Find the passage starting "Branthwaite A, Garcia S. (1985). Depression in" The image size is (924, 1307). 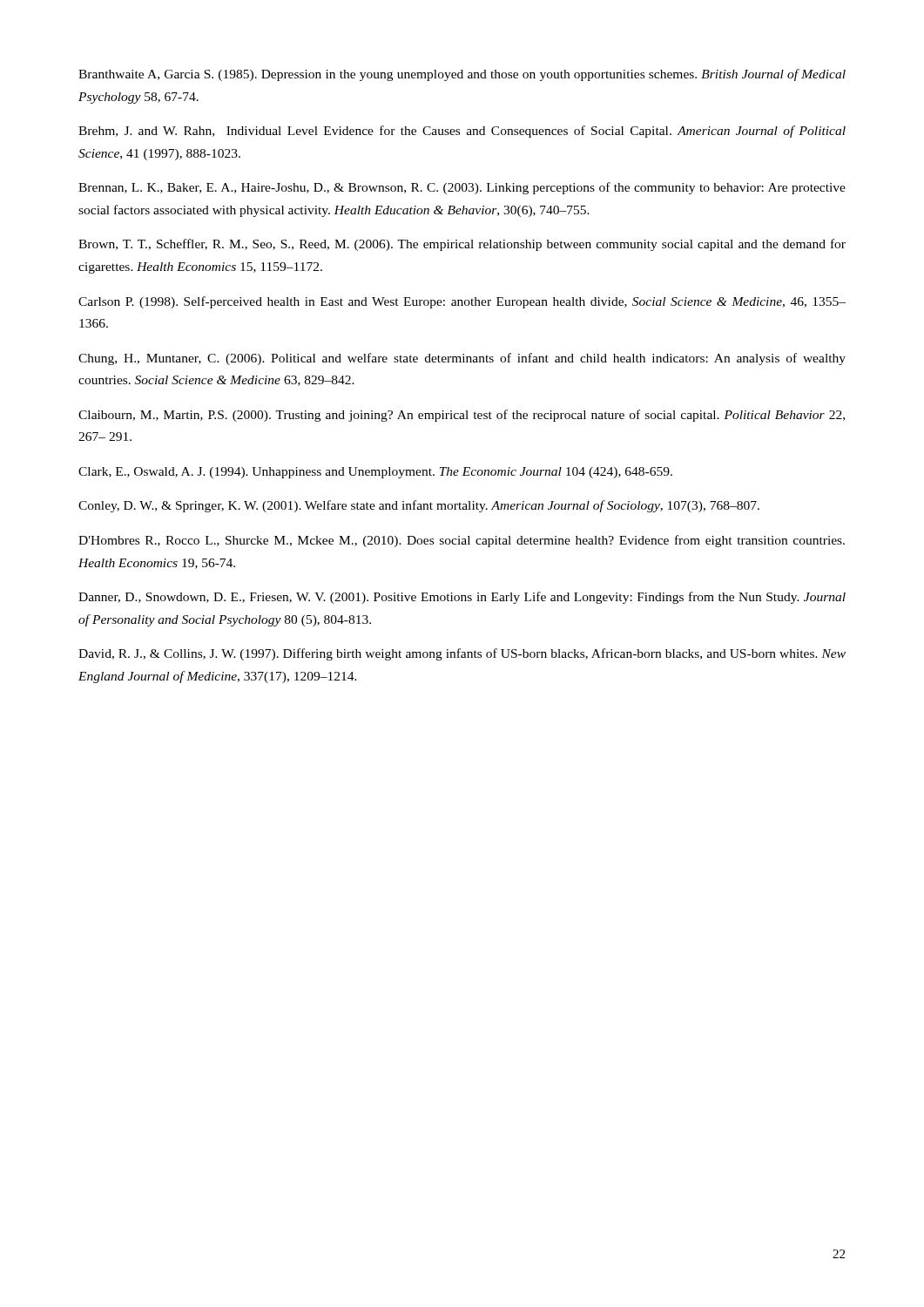(462, 85)
